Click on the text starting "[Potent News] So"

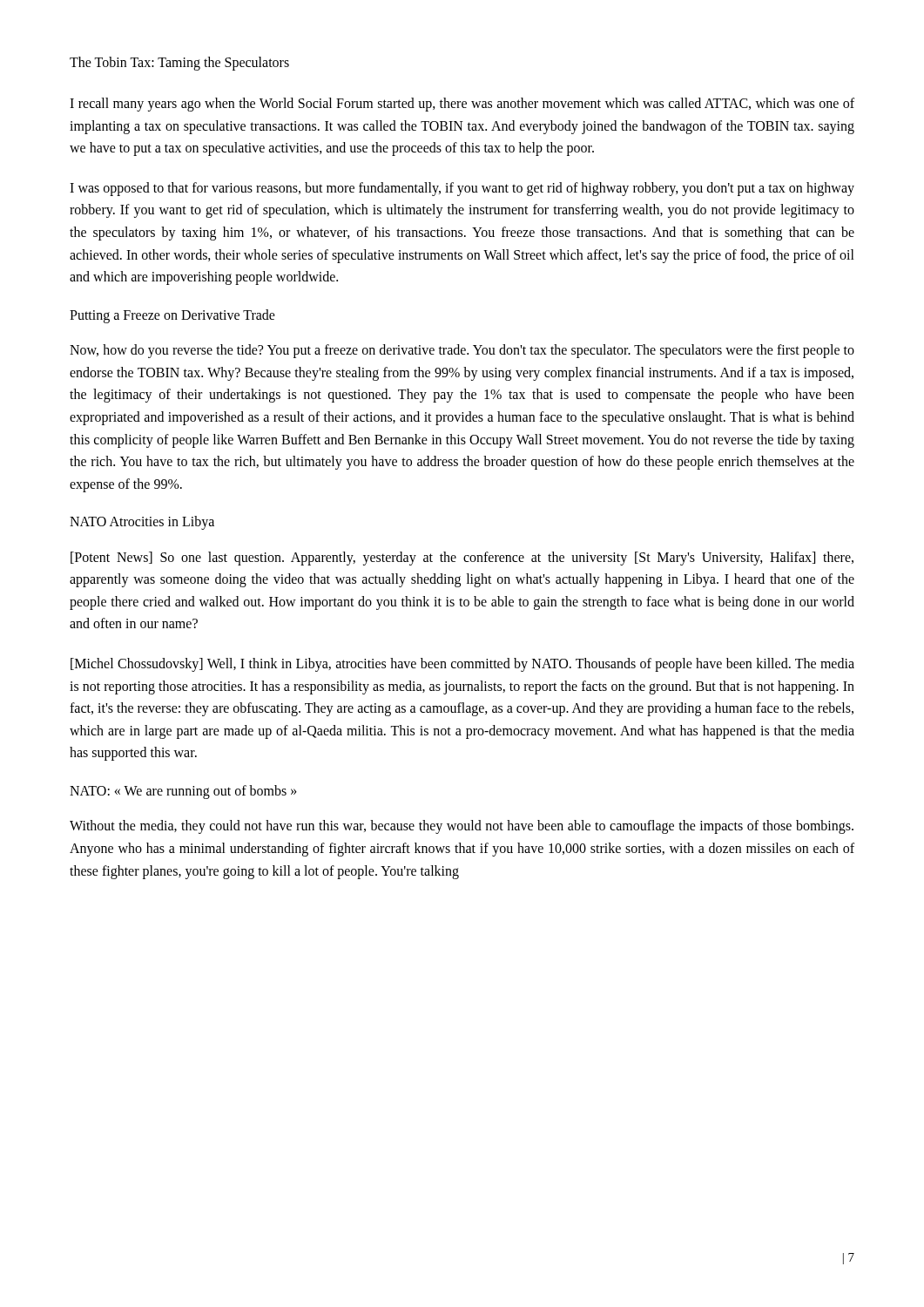[462, 590]
